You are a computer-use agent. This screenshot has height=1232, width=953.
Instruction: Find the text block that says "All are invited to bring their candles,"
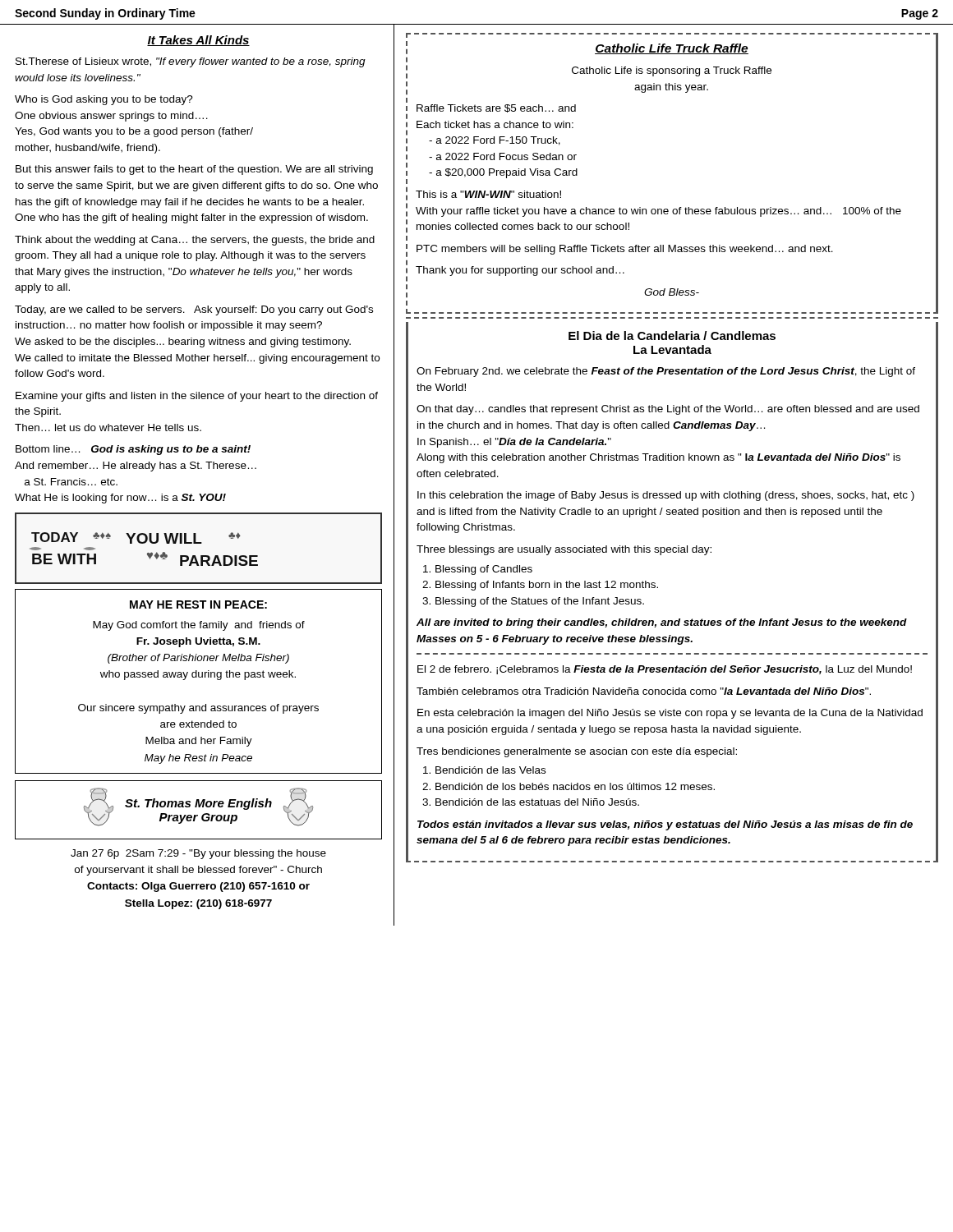pos(662,630)
